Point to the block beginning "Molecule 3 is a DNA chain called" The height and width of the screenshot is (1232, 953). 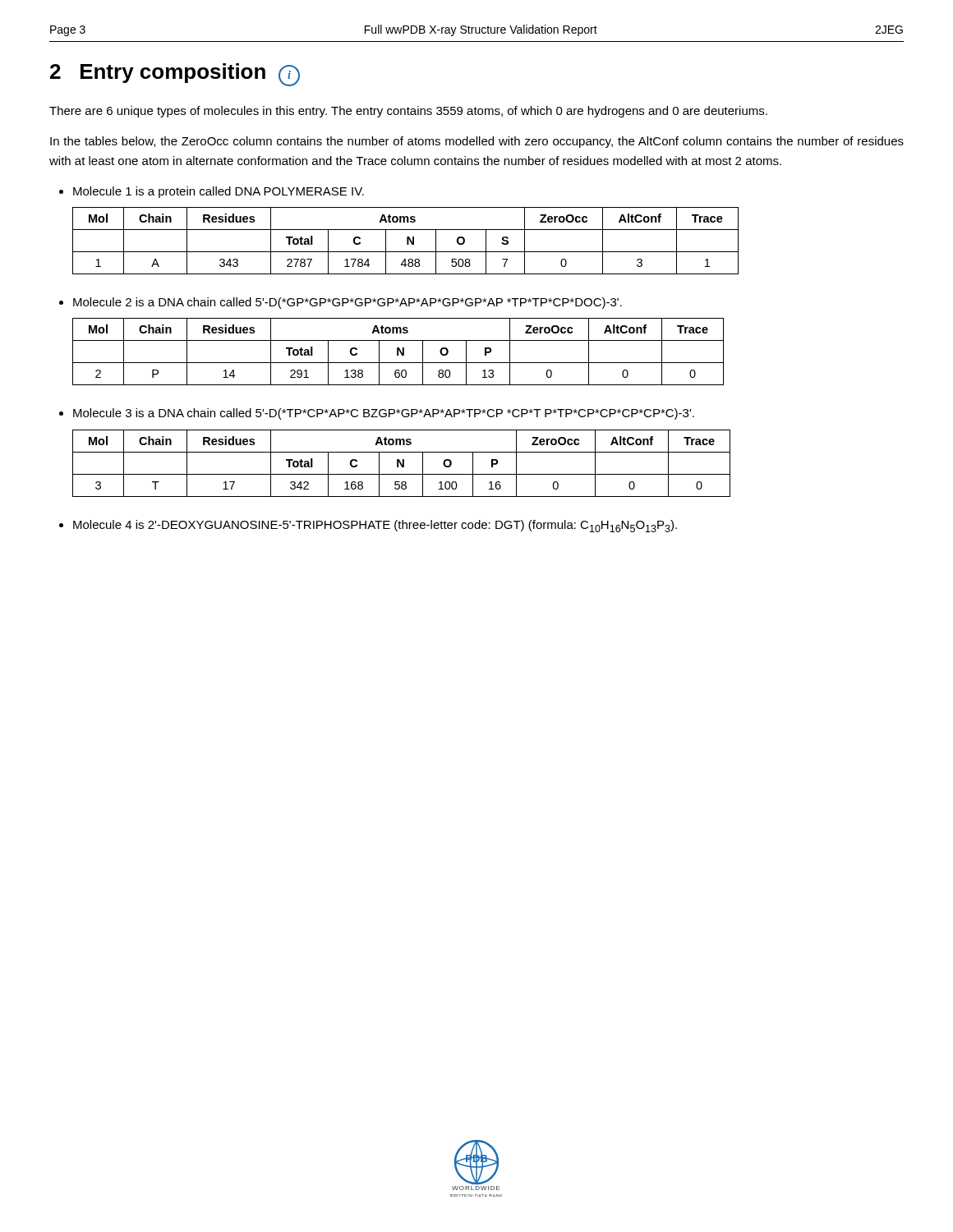tap(384, 413)
